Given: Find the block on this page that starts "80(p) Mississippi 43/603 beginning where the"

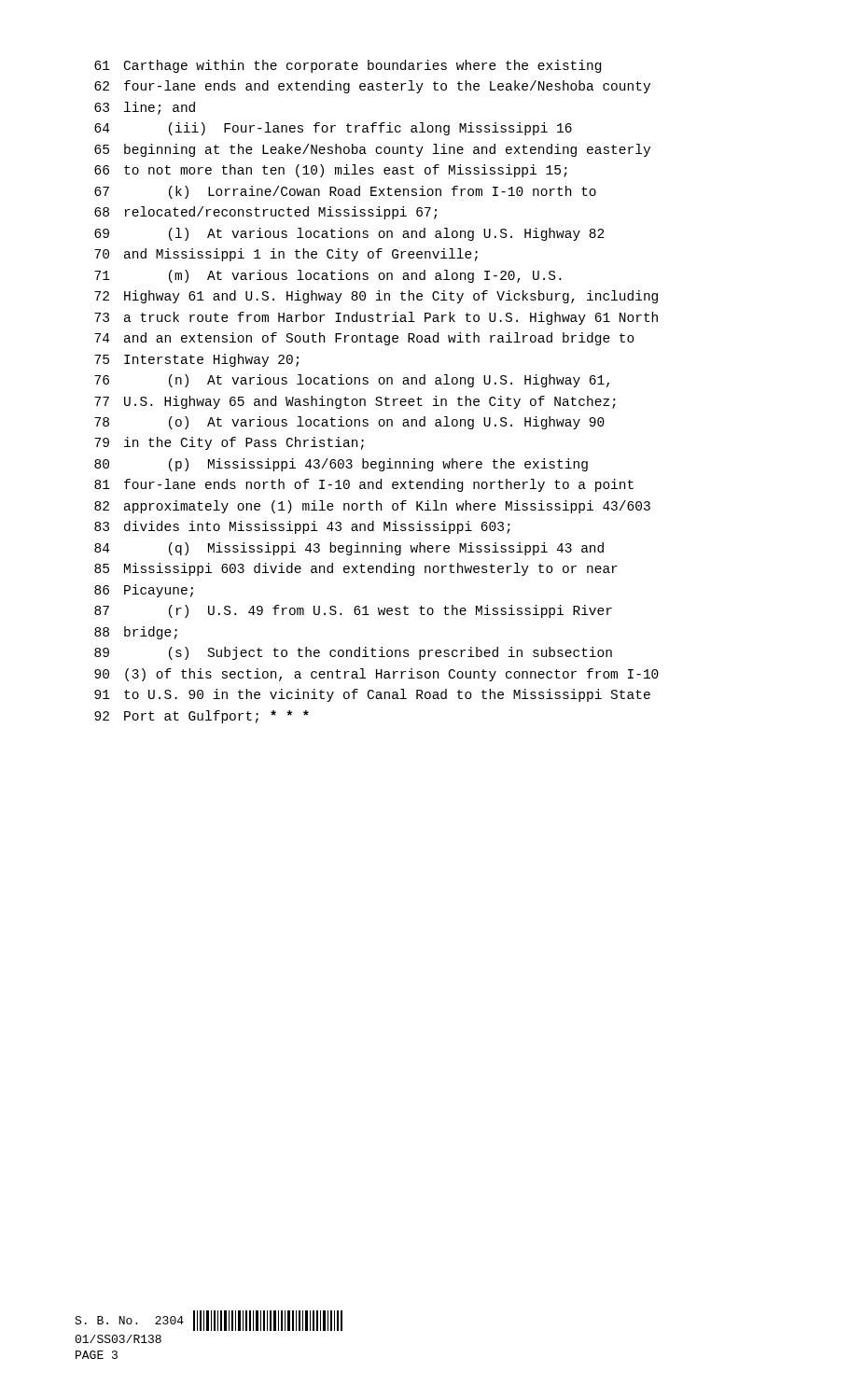Looking at the screenshot, I should click(x=425, y=465).
